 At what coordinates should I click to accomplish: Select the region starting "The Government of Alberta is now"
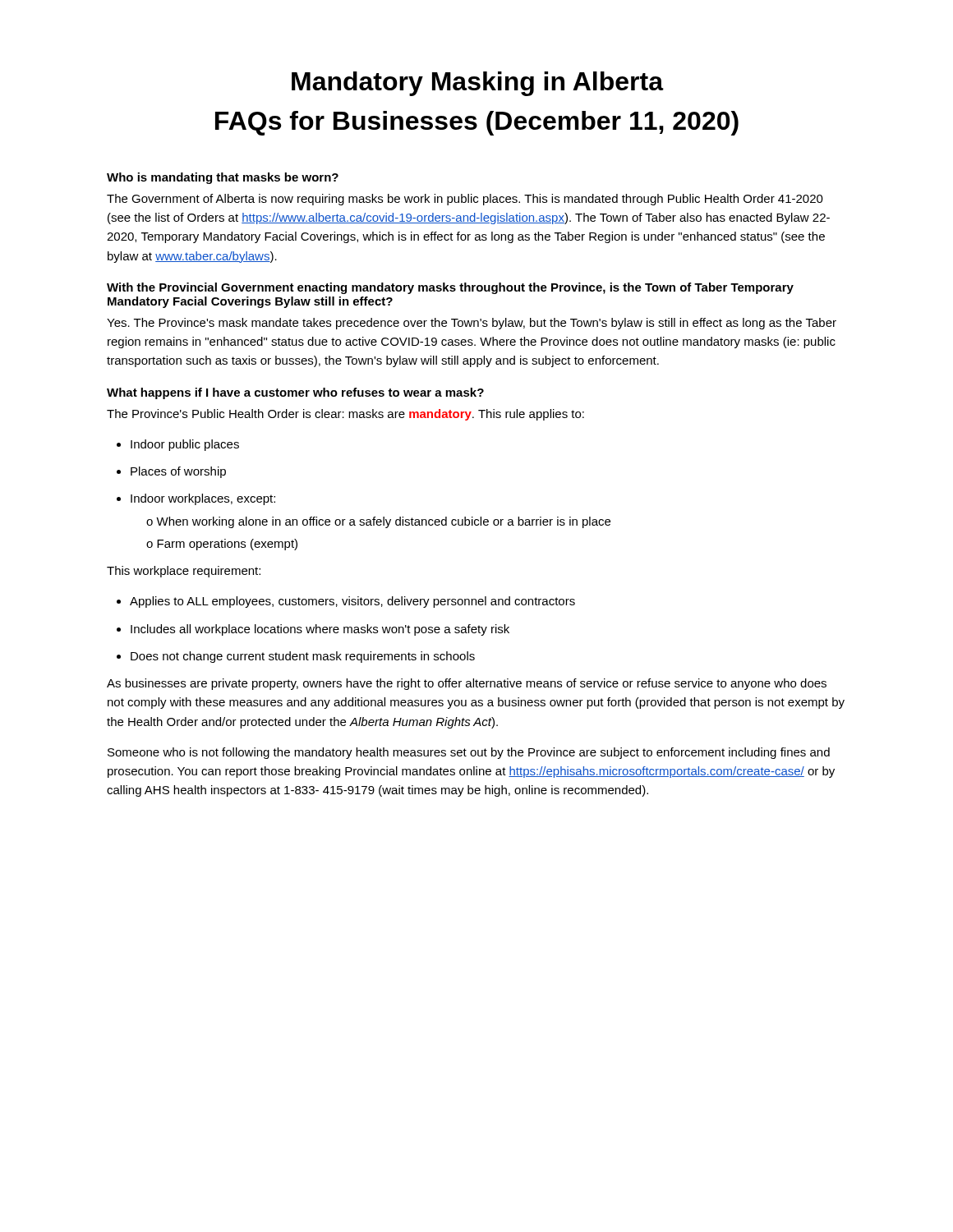(x=476, y=227)
